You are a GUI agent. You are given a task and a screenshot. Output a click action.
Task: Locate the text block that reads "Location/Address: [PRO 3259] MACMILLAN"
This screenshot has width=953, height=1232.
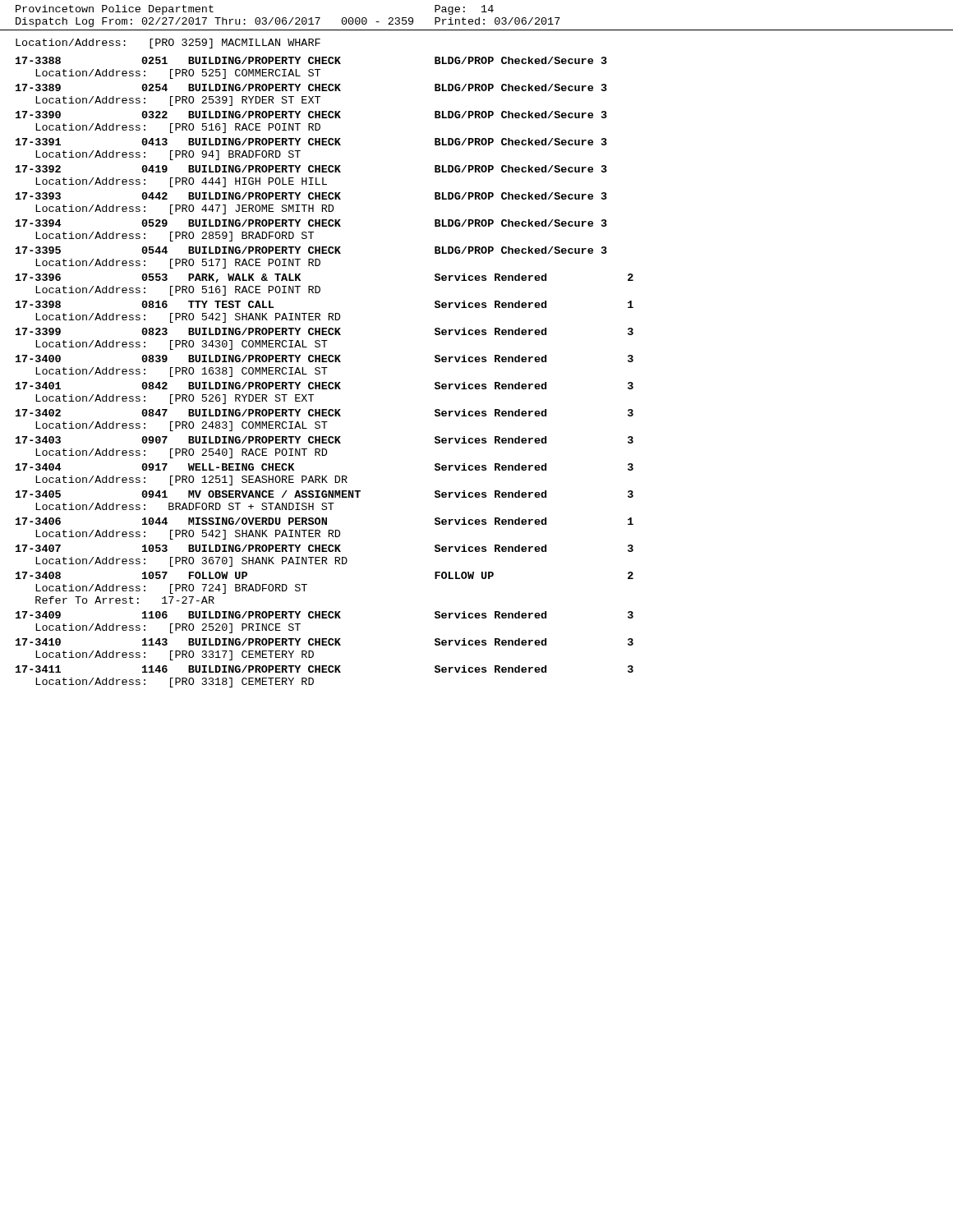point(168,44)
